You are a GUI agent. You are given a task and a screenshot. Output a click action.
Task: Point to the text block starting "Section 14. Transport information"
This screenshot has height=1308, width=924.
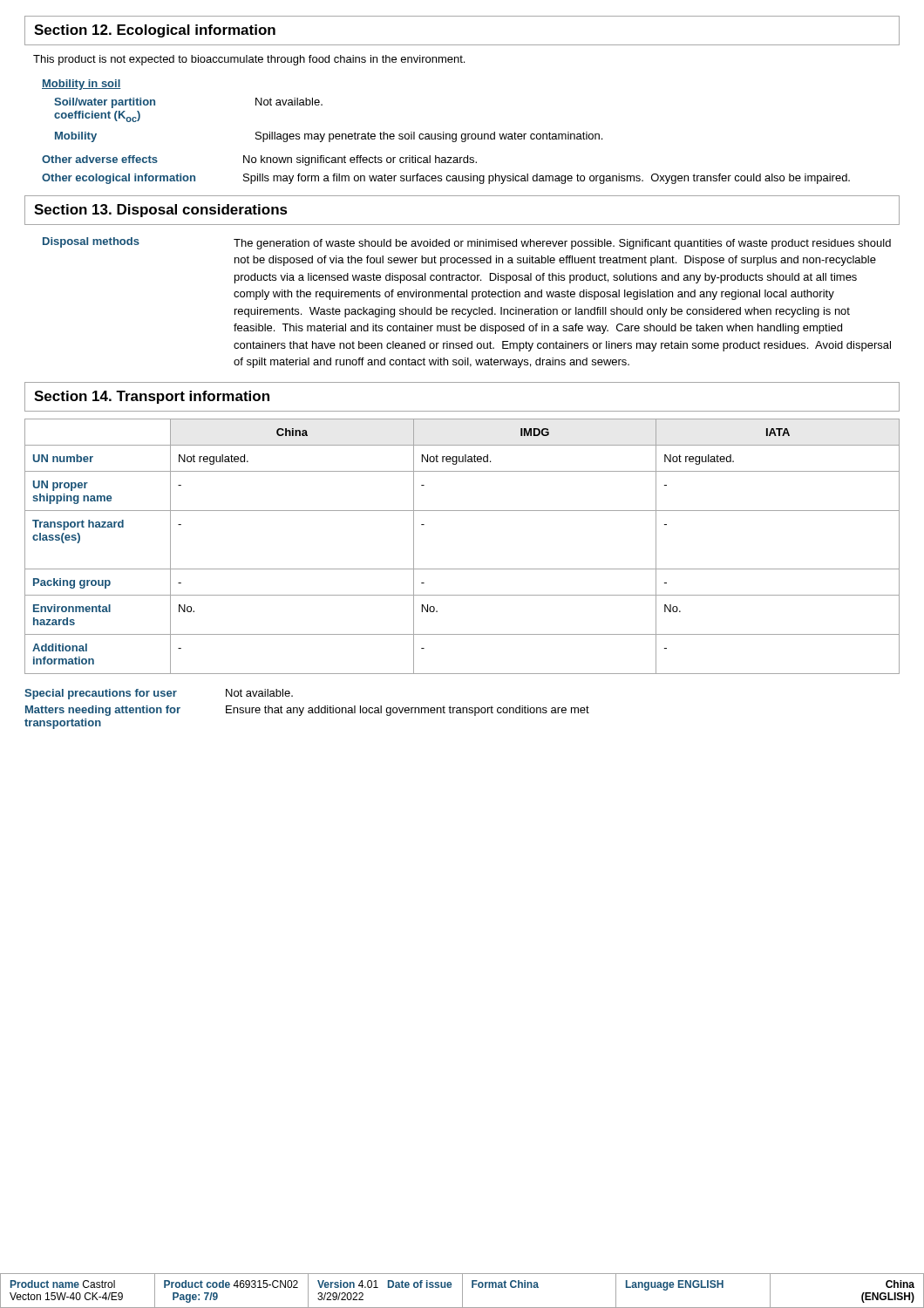point(152,397)
